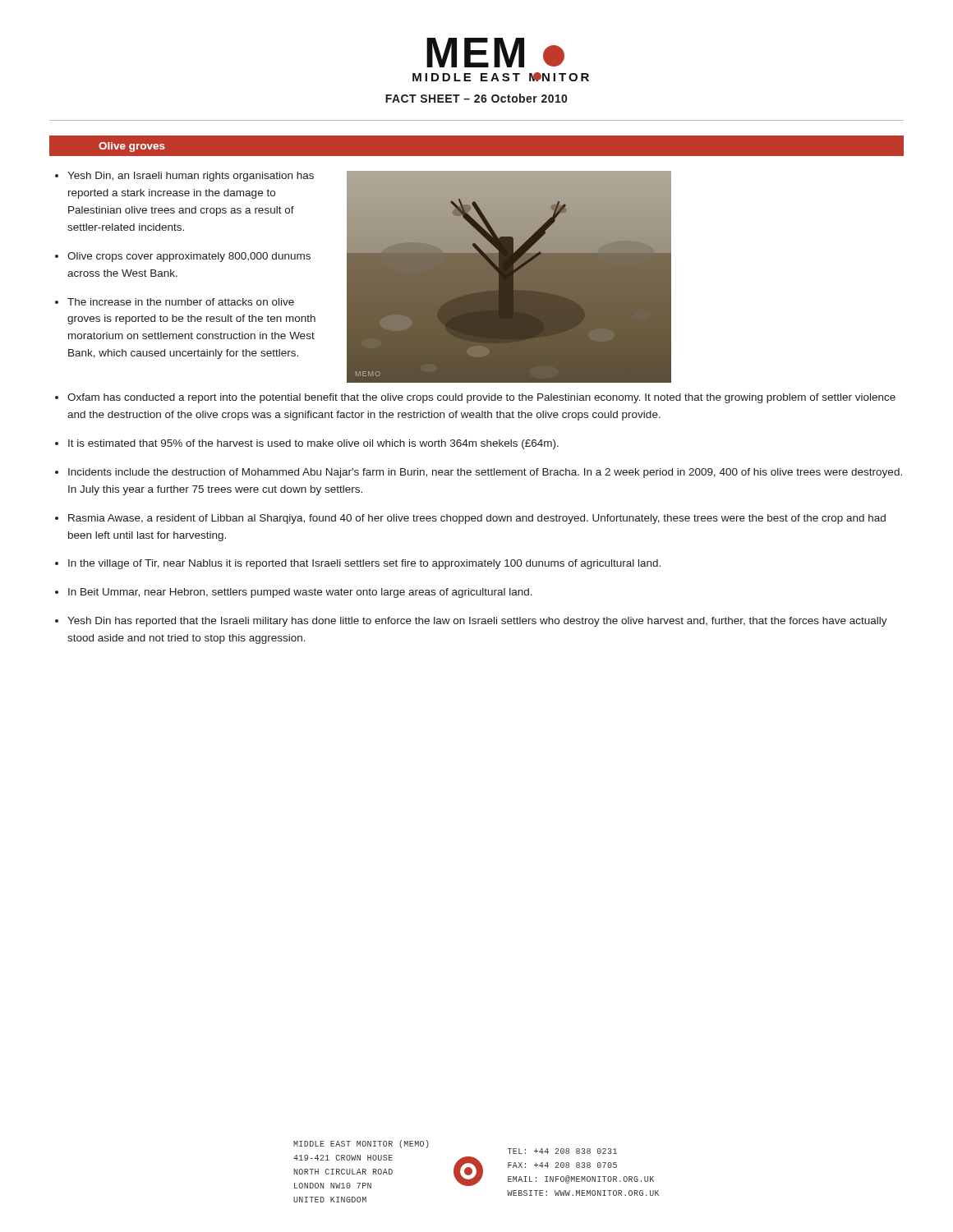Click on the text block starting "Olive crops cover approximately"
This screenshot has width=953, height=1232.
(x=189, y=264)
